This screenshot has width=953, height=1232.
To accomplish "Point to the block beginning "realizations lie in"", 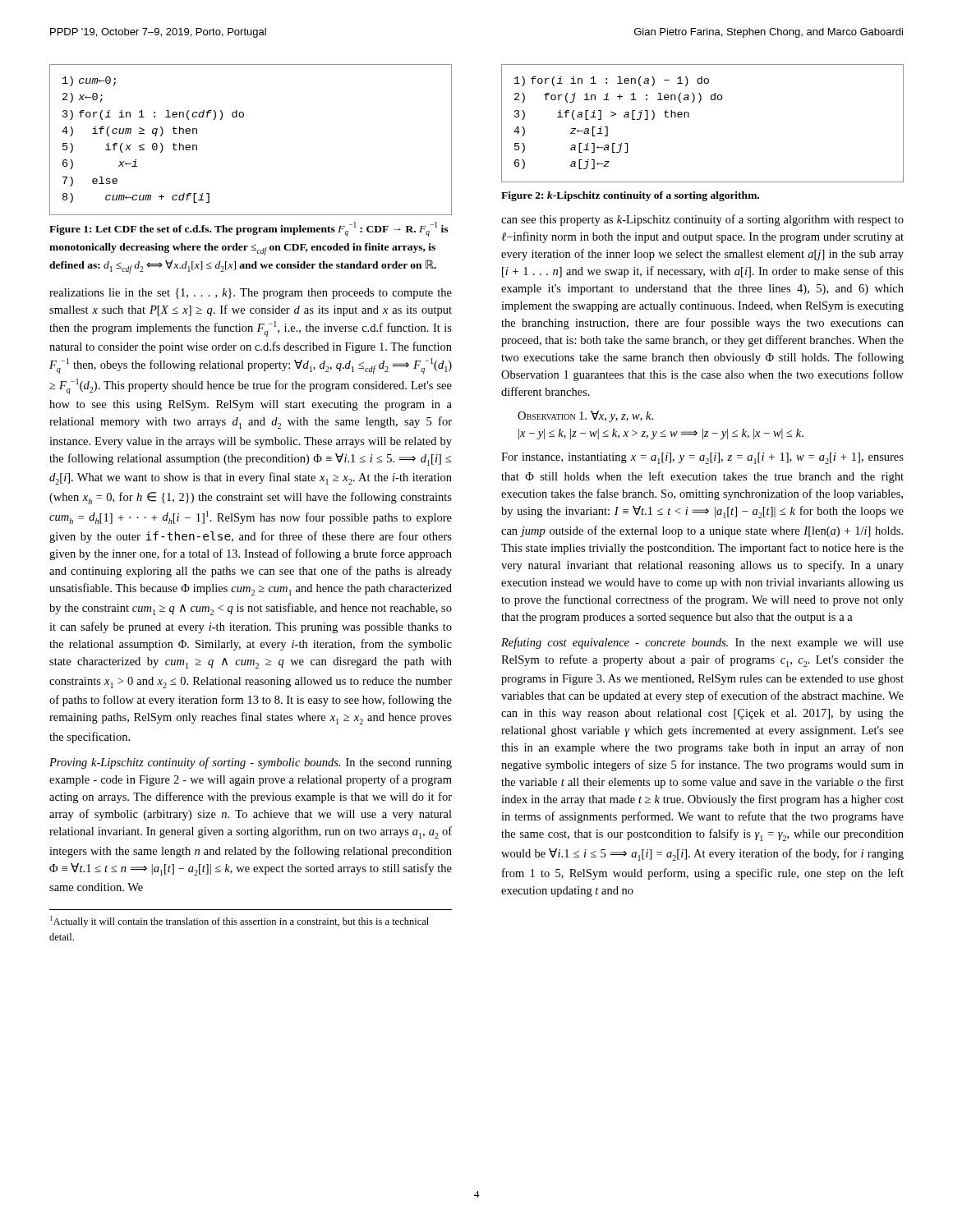I will pyautogui.click(x=251, y=514).
